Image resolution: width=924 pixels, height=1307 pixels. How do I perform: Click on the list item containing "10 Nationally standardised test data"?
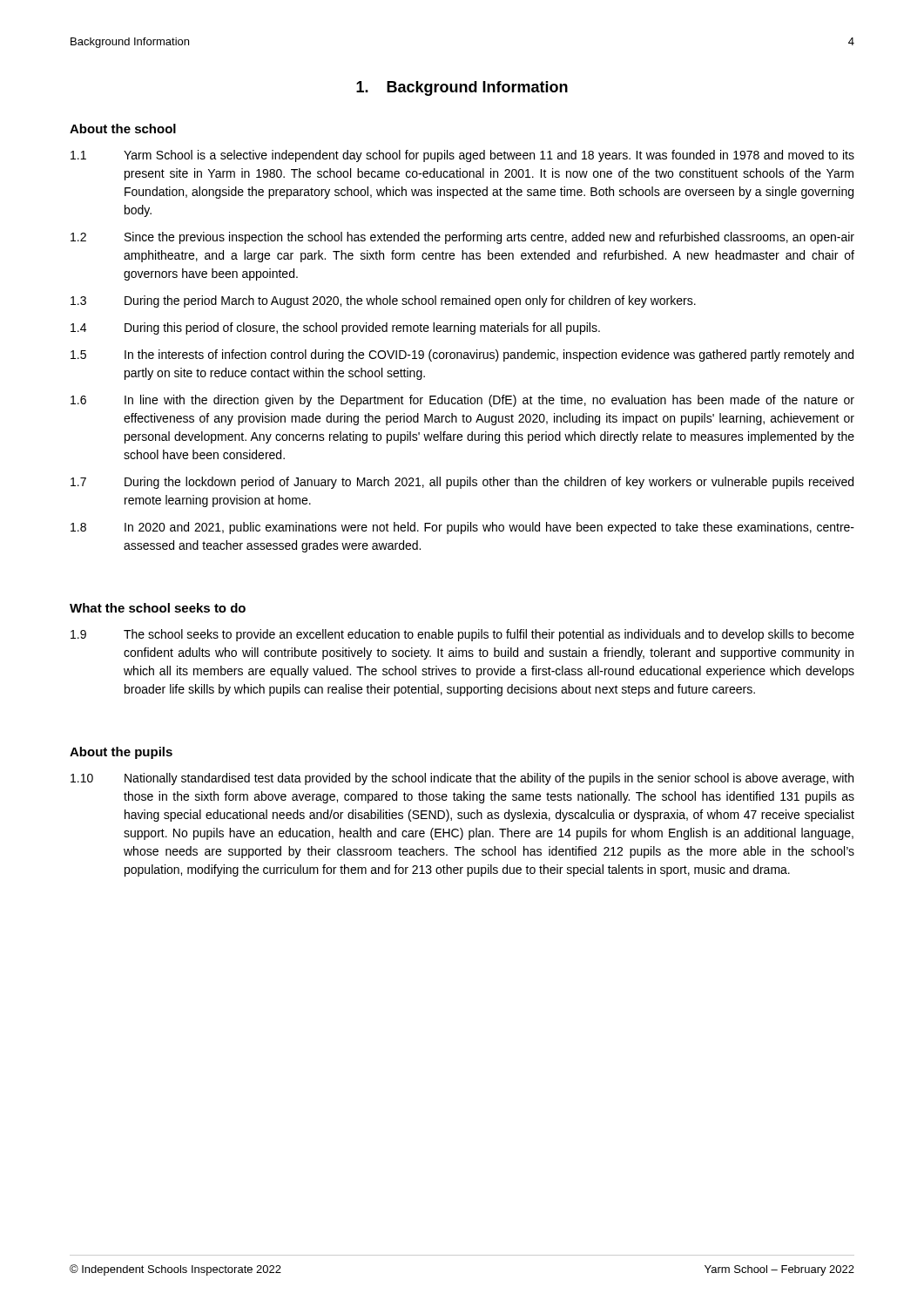[462, 824]
